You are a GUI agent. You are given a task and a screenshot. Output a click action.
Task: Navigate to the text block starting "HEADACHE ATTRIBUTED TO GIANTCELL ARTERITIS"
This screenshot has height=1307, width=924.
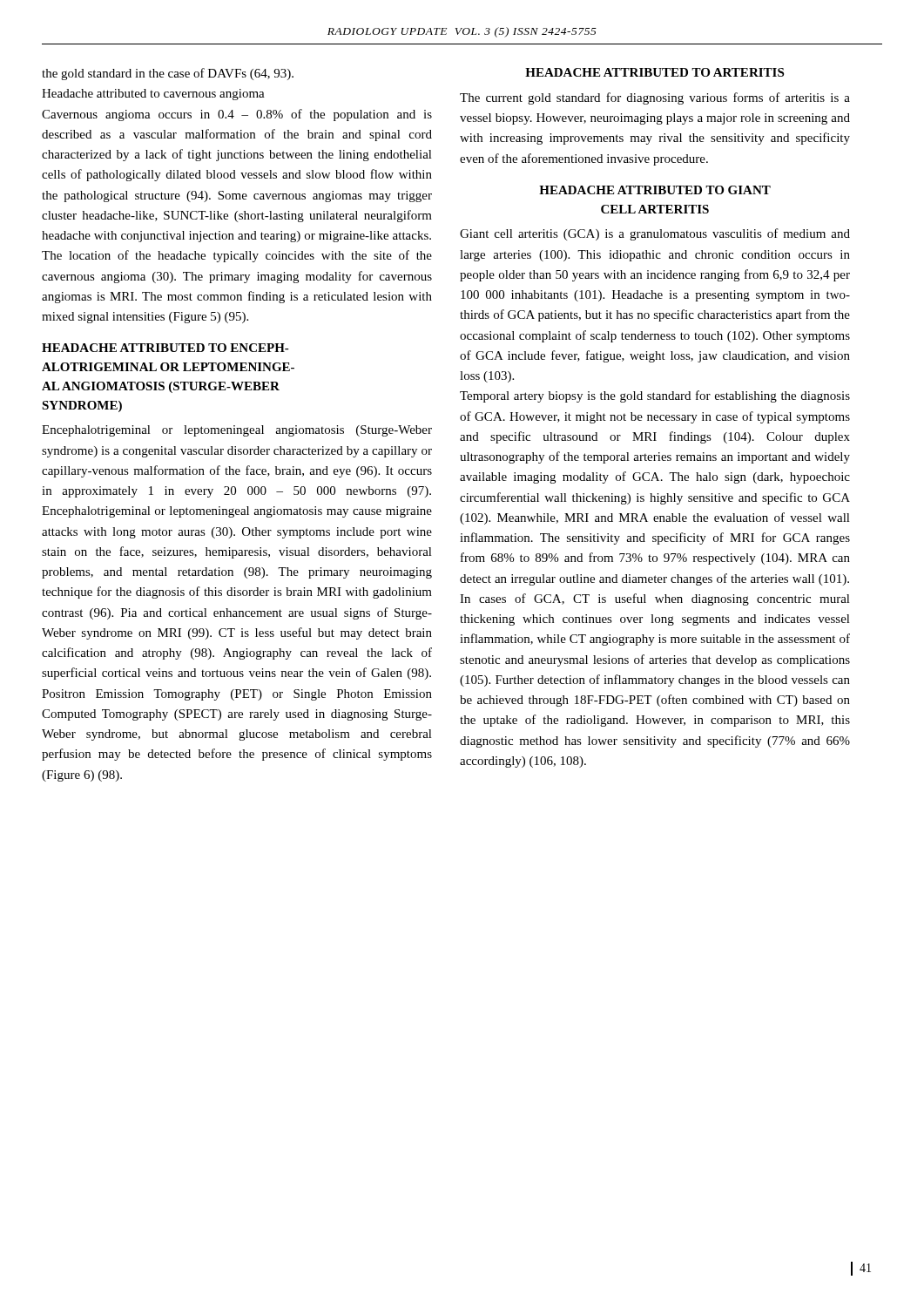click(655, 199)
